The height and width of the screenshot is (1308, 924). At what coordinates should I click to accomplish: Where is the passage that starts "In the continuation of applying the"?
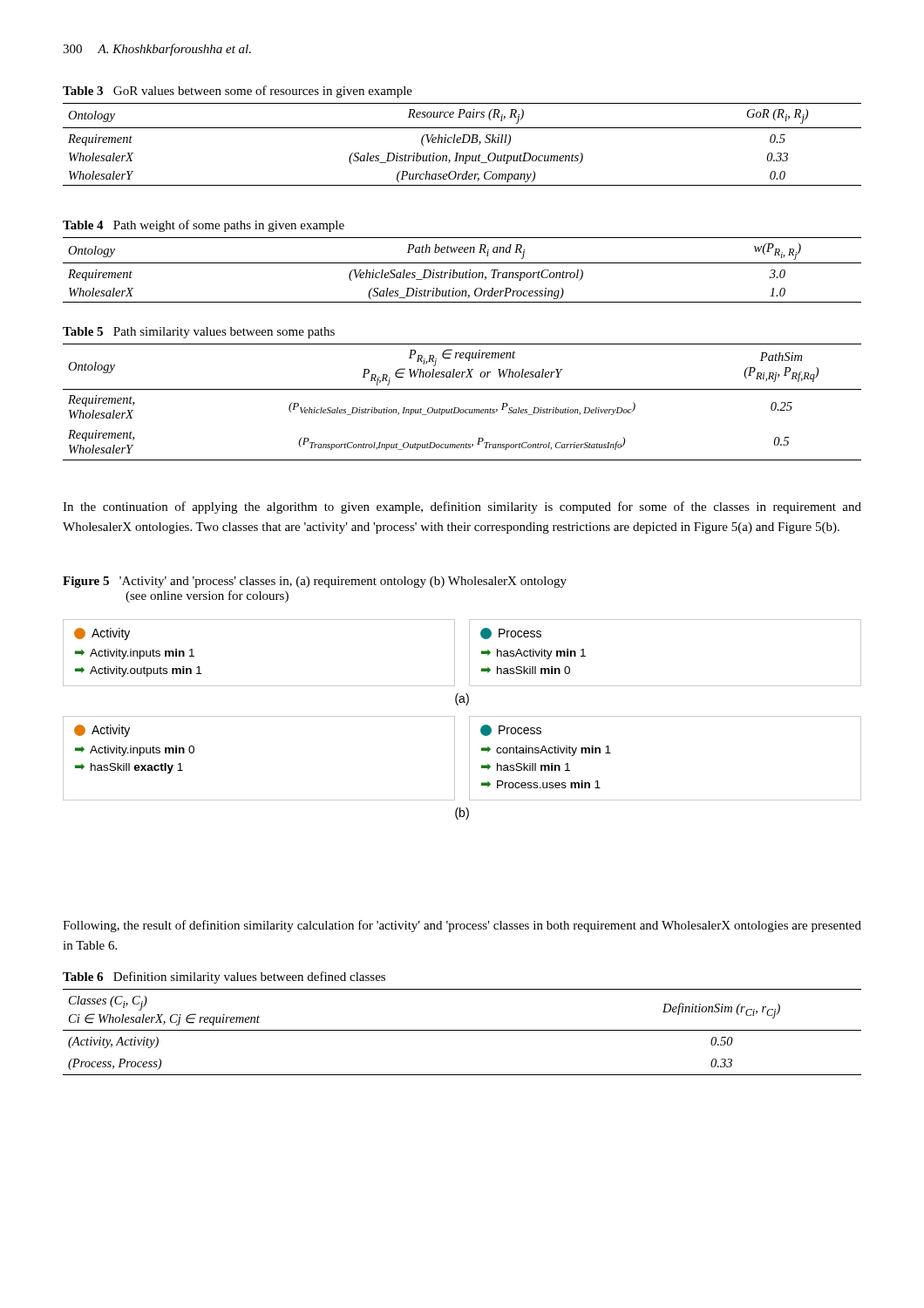click(x=462, y=517)
